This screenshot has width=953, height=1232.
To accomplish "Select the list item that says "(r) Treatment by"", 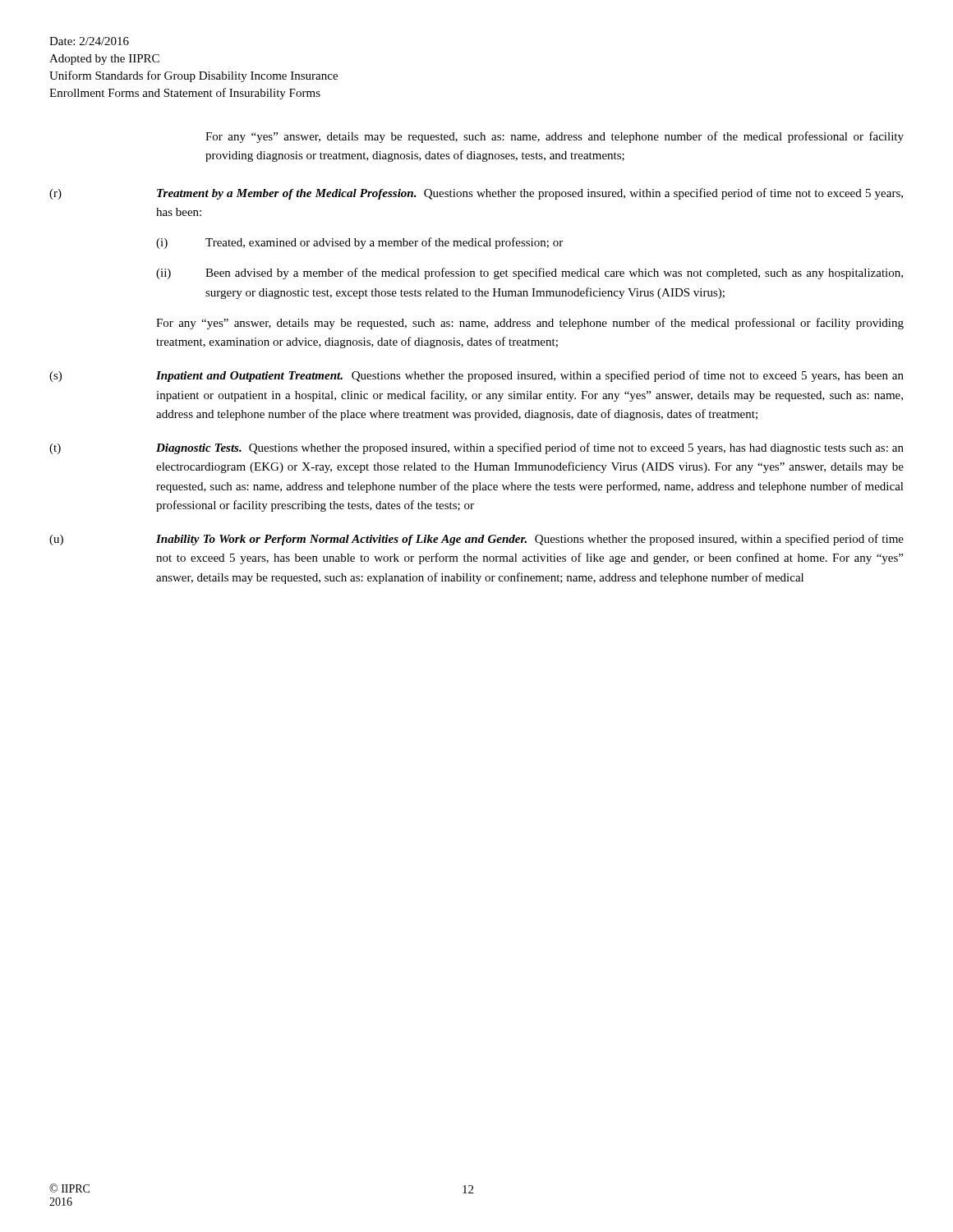I will click(x=476, y=268).
